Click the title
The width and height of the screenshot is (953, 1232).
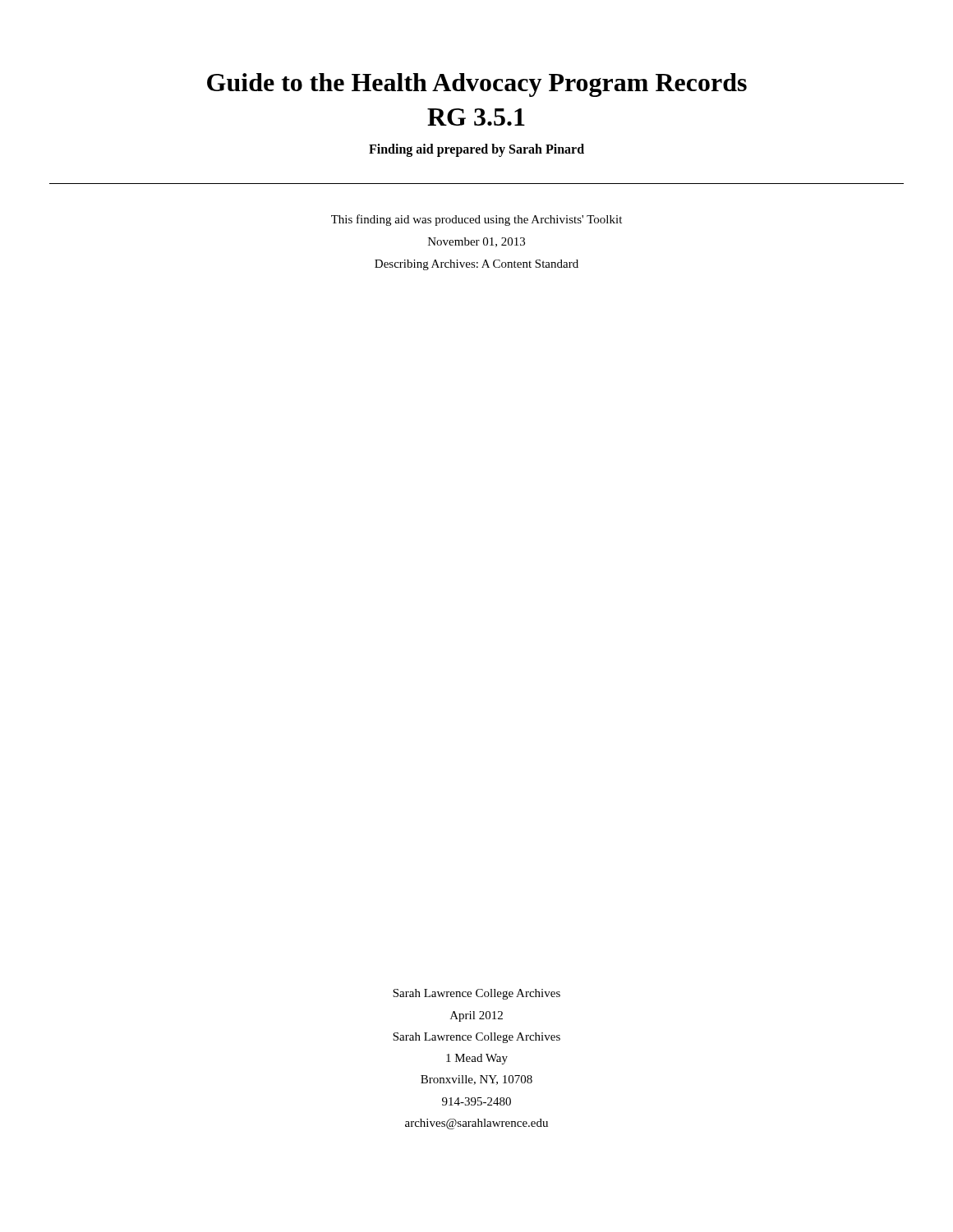476,111
